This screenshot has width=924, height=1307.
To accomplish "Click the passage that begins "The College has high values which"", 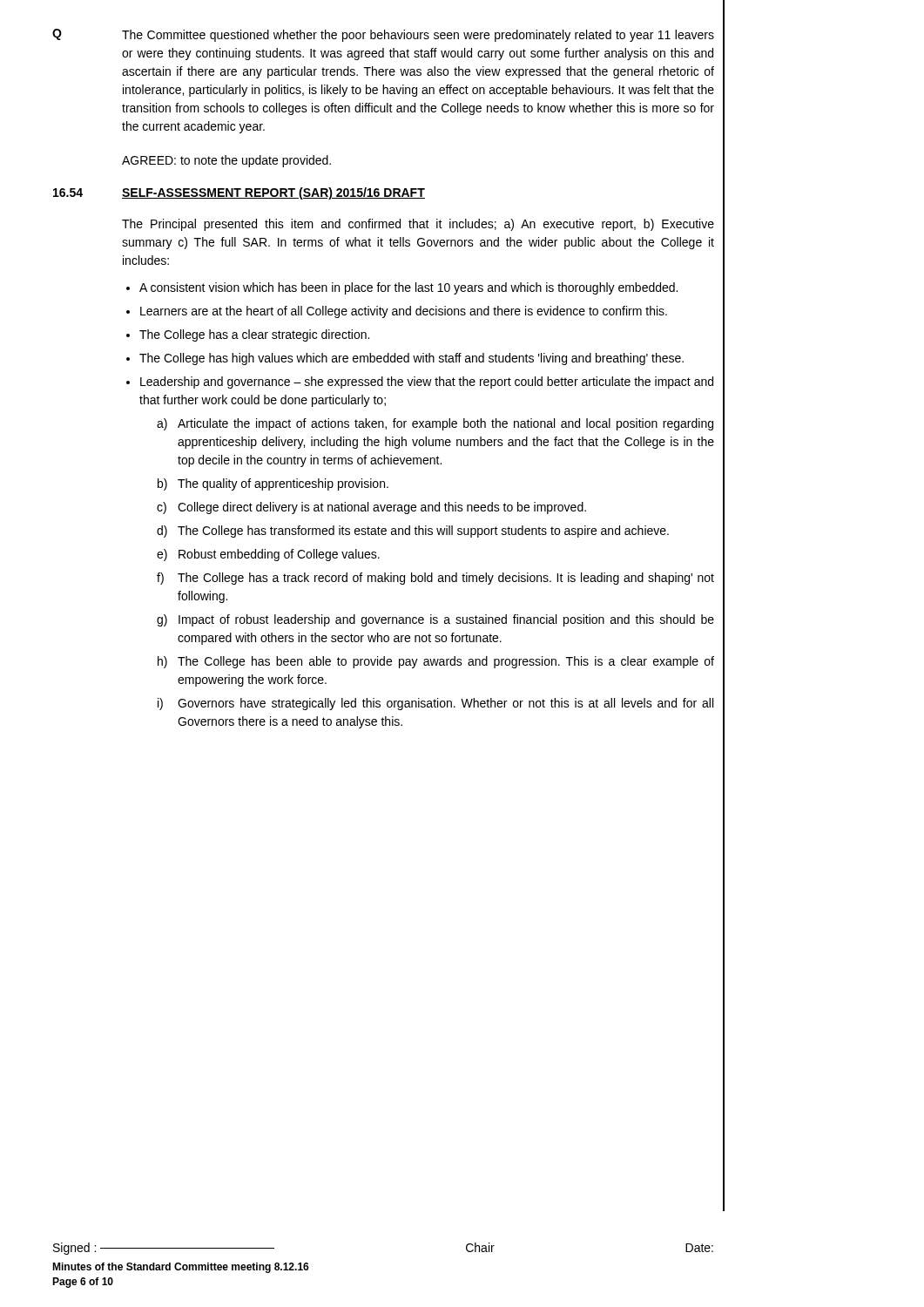I will (412, 358).
